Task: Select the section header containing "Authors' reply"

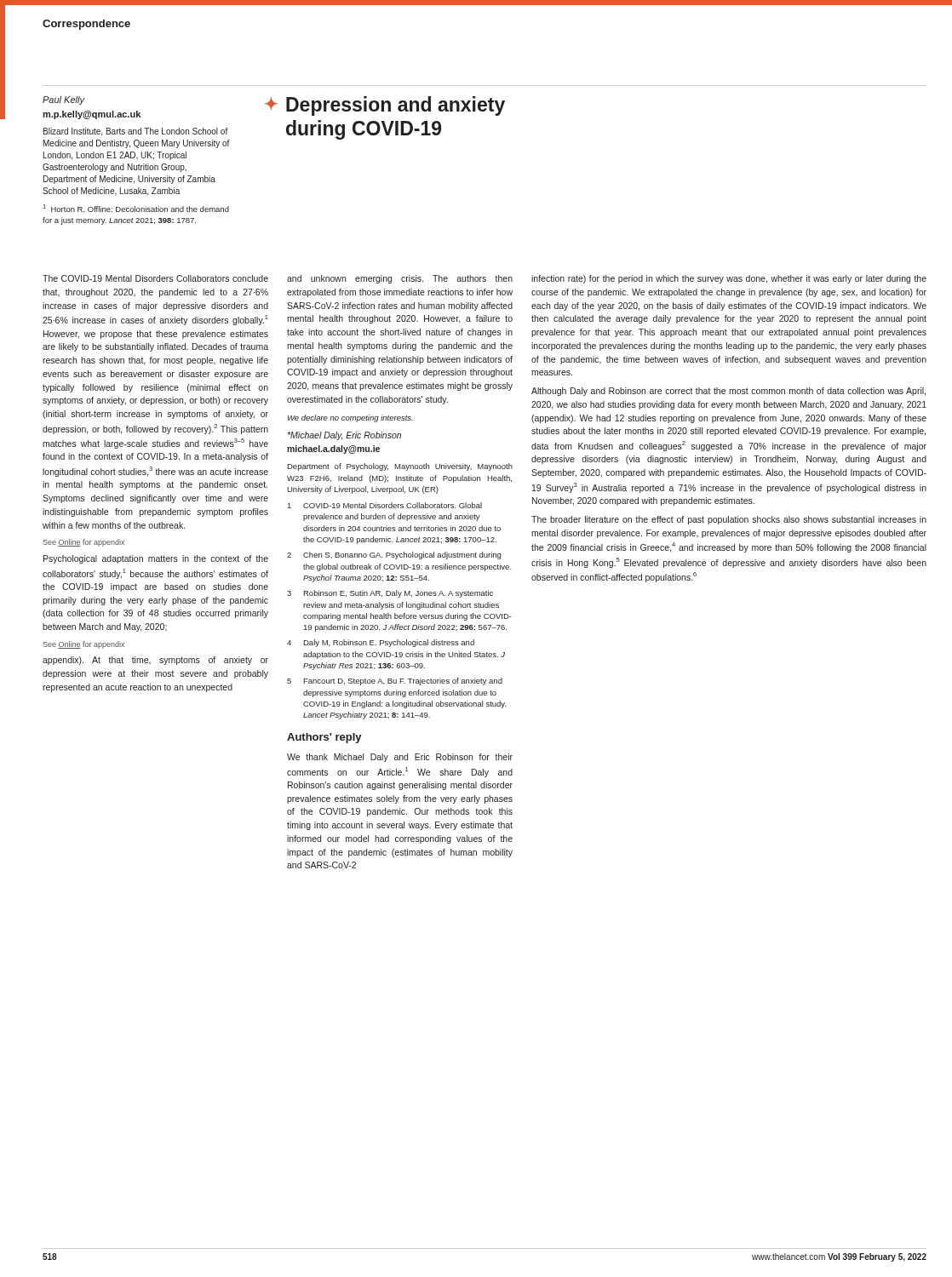Action: click(x=324, y=737)
